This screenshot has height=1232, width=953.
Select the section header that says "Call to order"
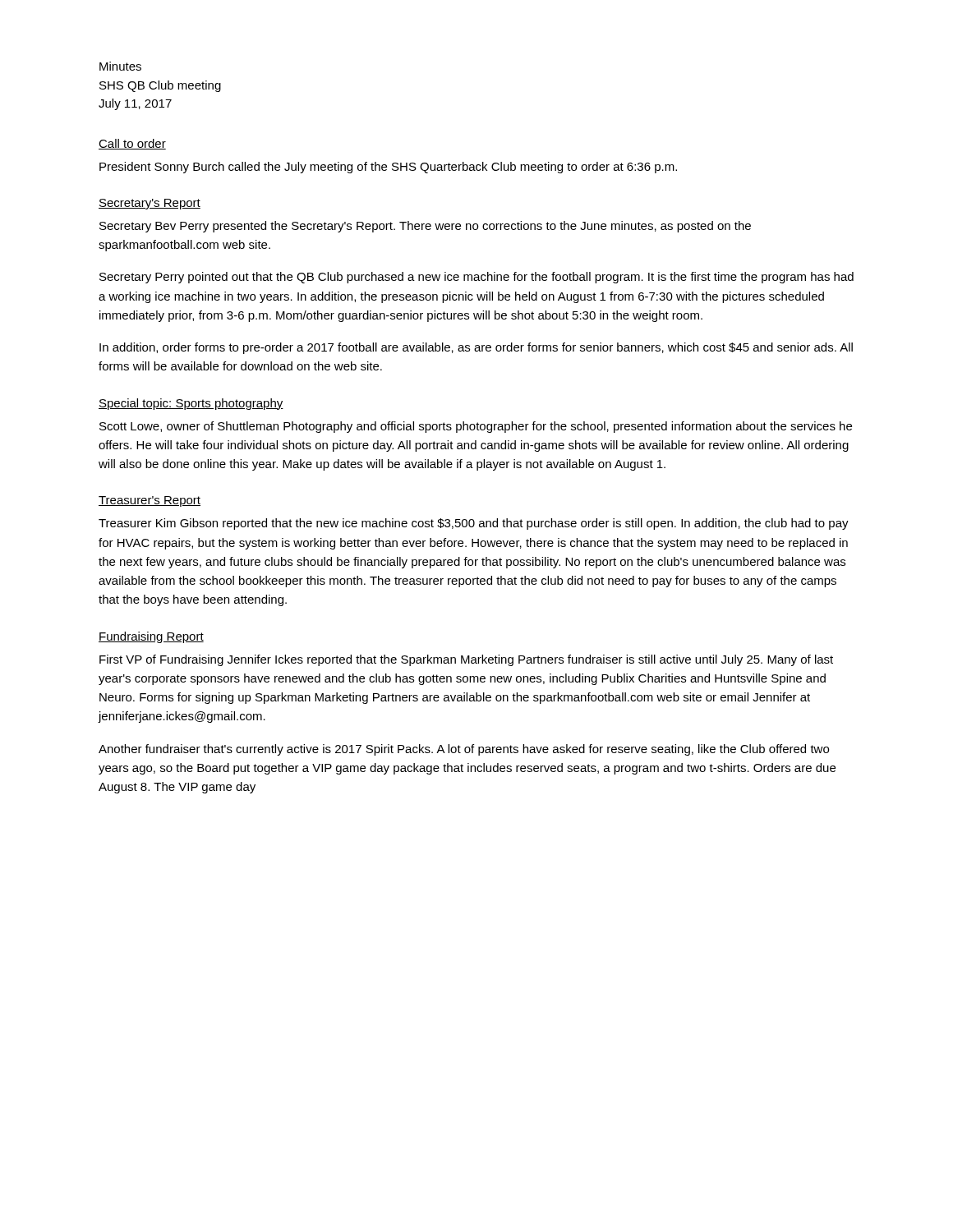tap(132, 143)
